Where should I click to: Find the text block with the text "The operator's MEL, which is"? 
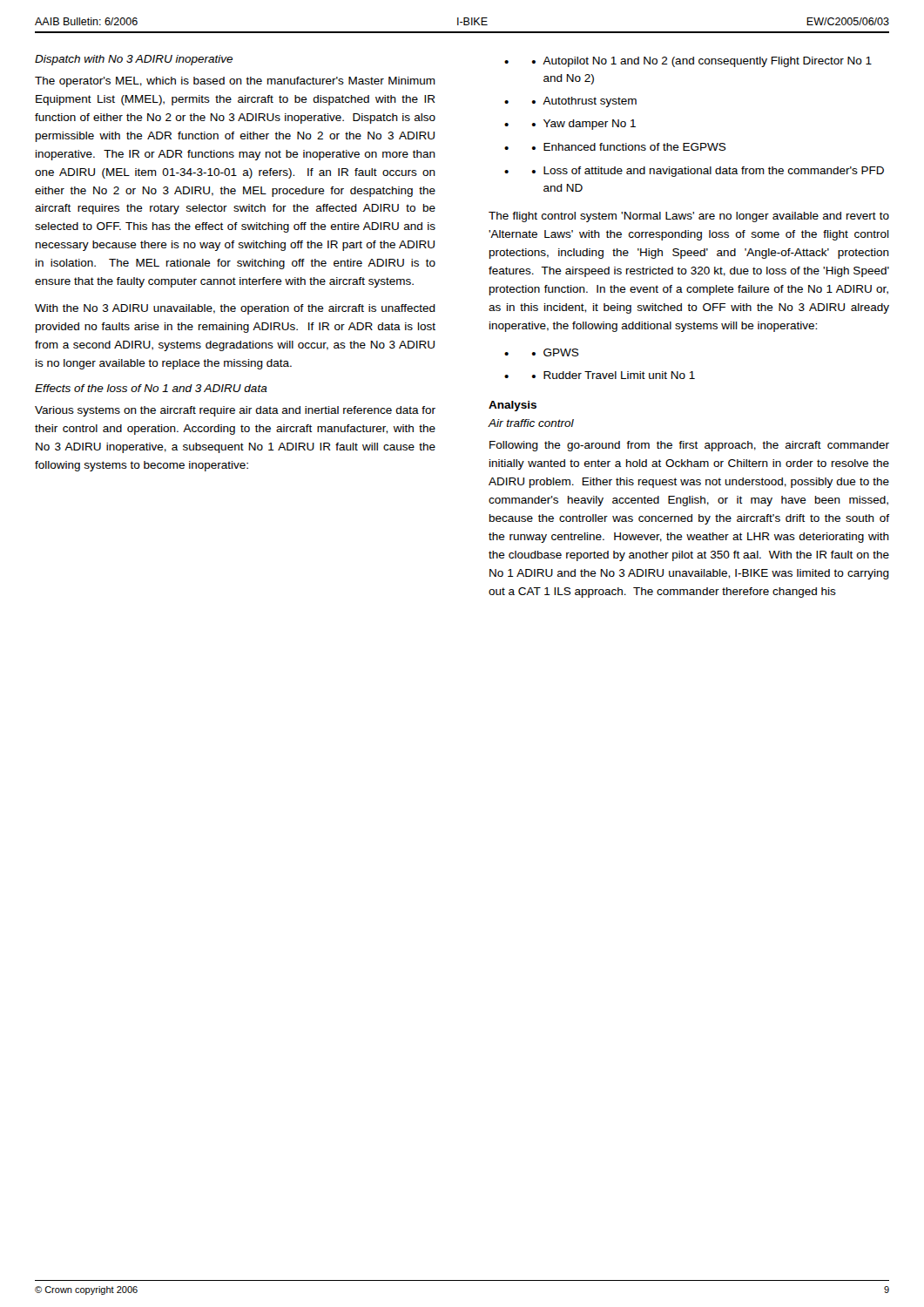(x=235, y=182)
